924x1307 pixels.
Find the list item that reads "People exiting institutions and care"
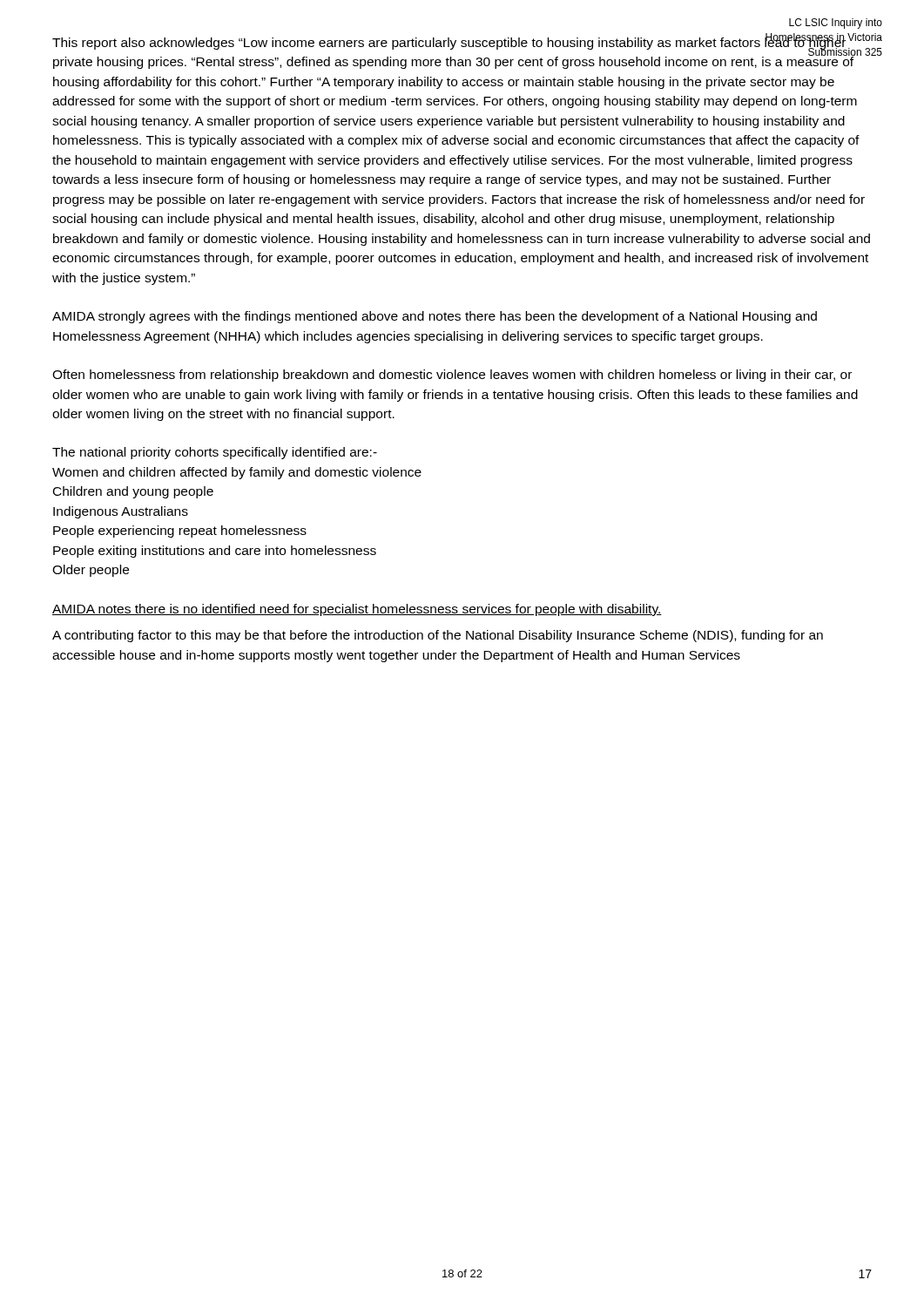coord(214,550)
